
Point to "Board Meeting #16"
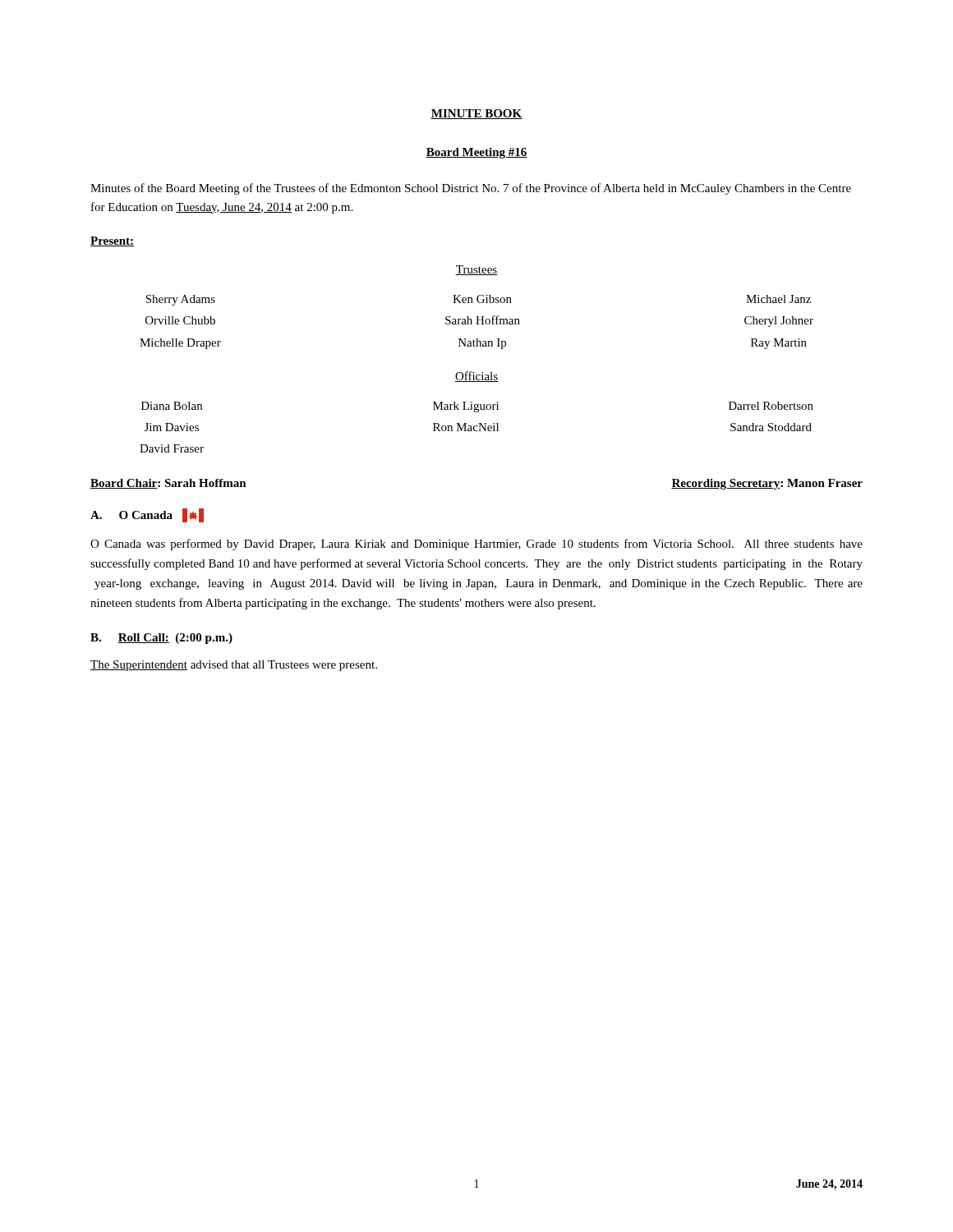[x=476, y=152]
